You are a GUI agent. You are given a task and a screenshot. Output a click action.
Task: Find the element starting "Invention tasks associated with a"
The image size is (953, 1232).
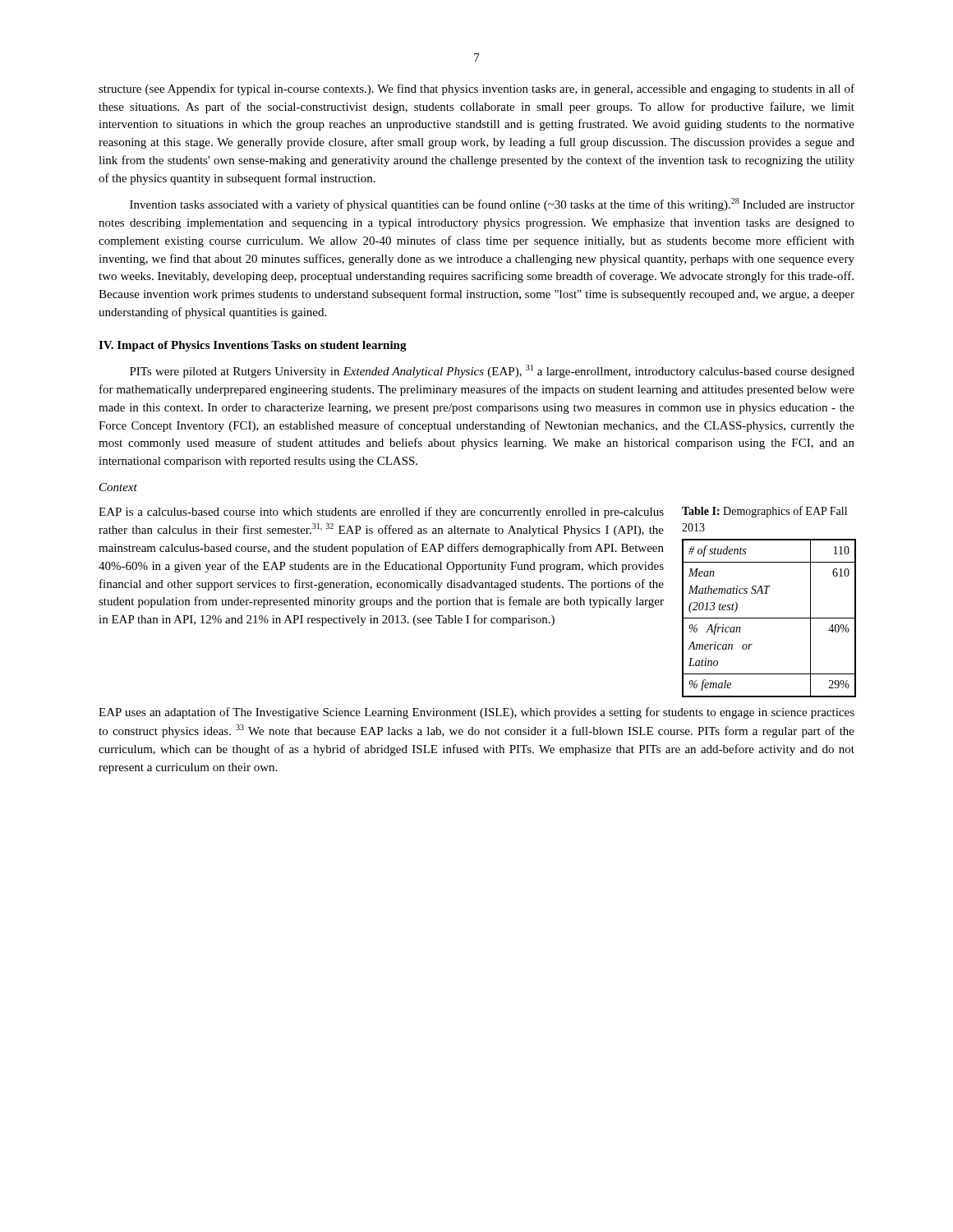(x=476, y=259)
